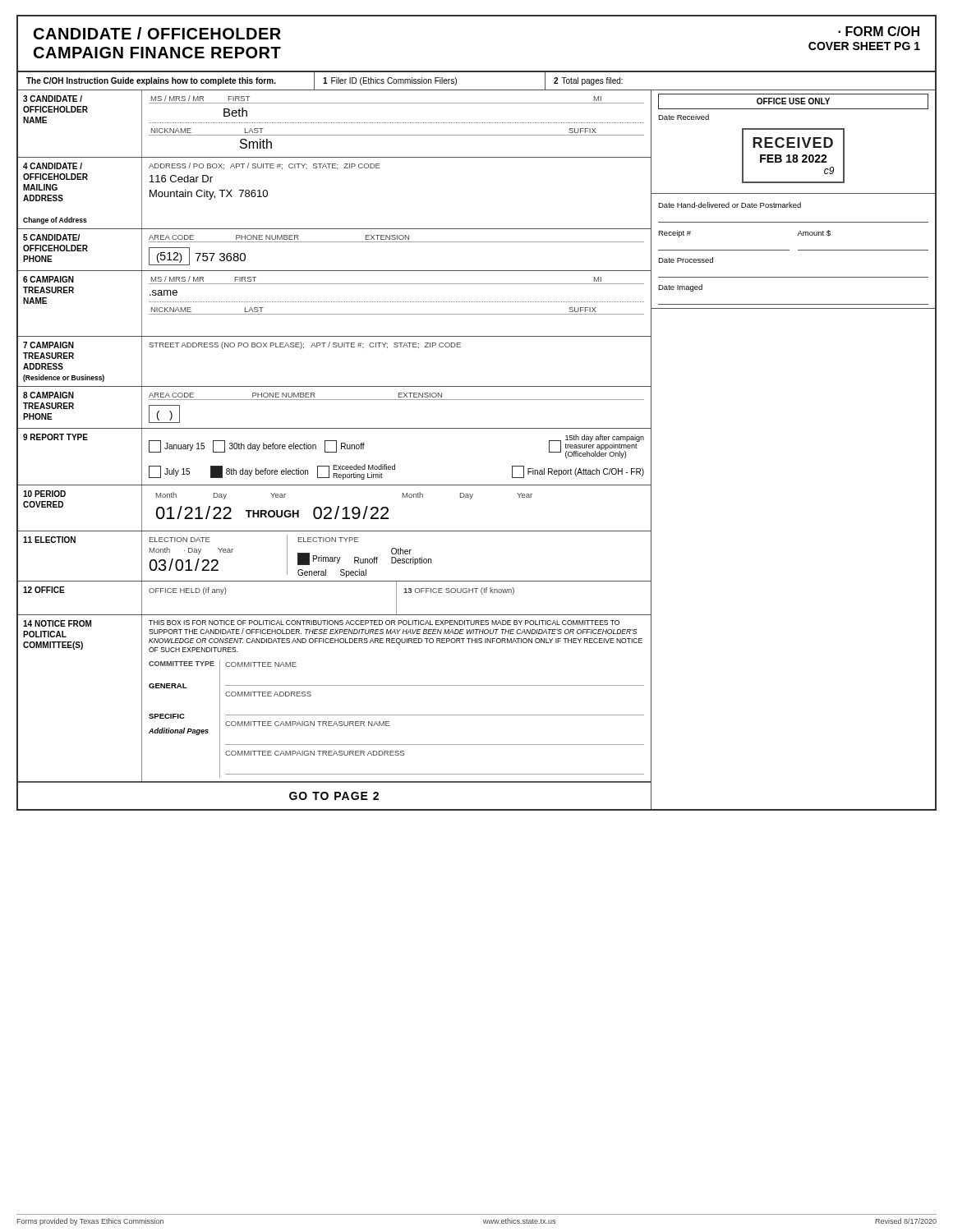Click on the region starting "6 CAMPAIGNTREASURERNAME MS"
This screenshot has width=953, height=1232.
point(334,304)
